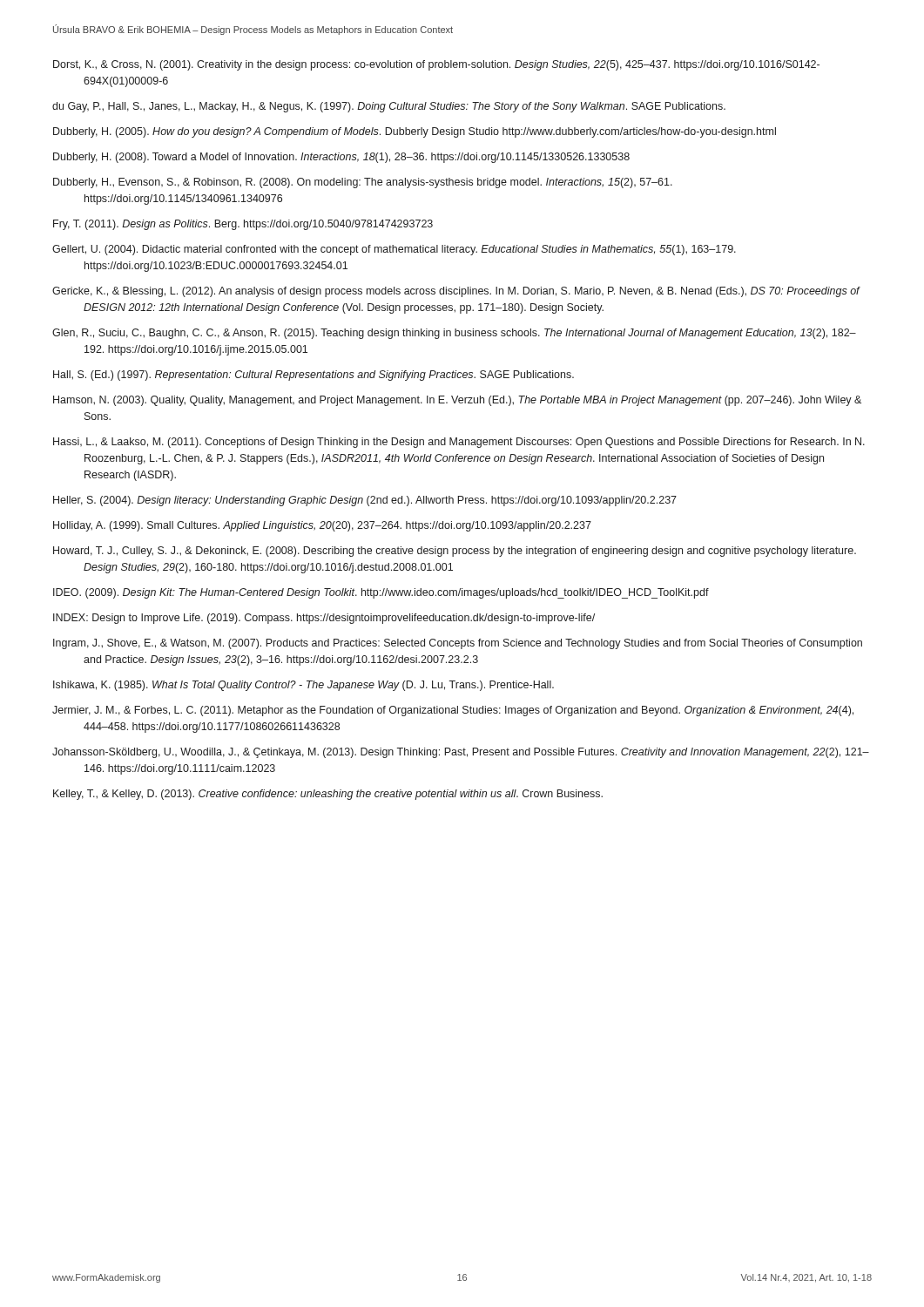Where is the passage that starts "IDEO. (2009). Design Kit: The Human-Centered Design Toolkit."?
Viewport: 924px width, 1307px height.
tap(380, 593)
